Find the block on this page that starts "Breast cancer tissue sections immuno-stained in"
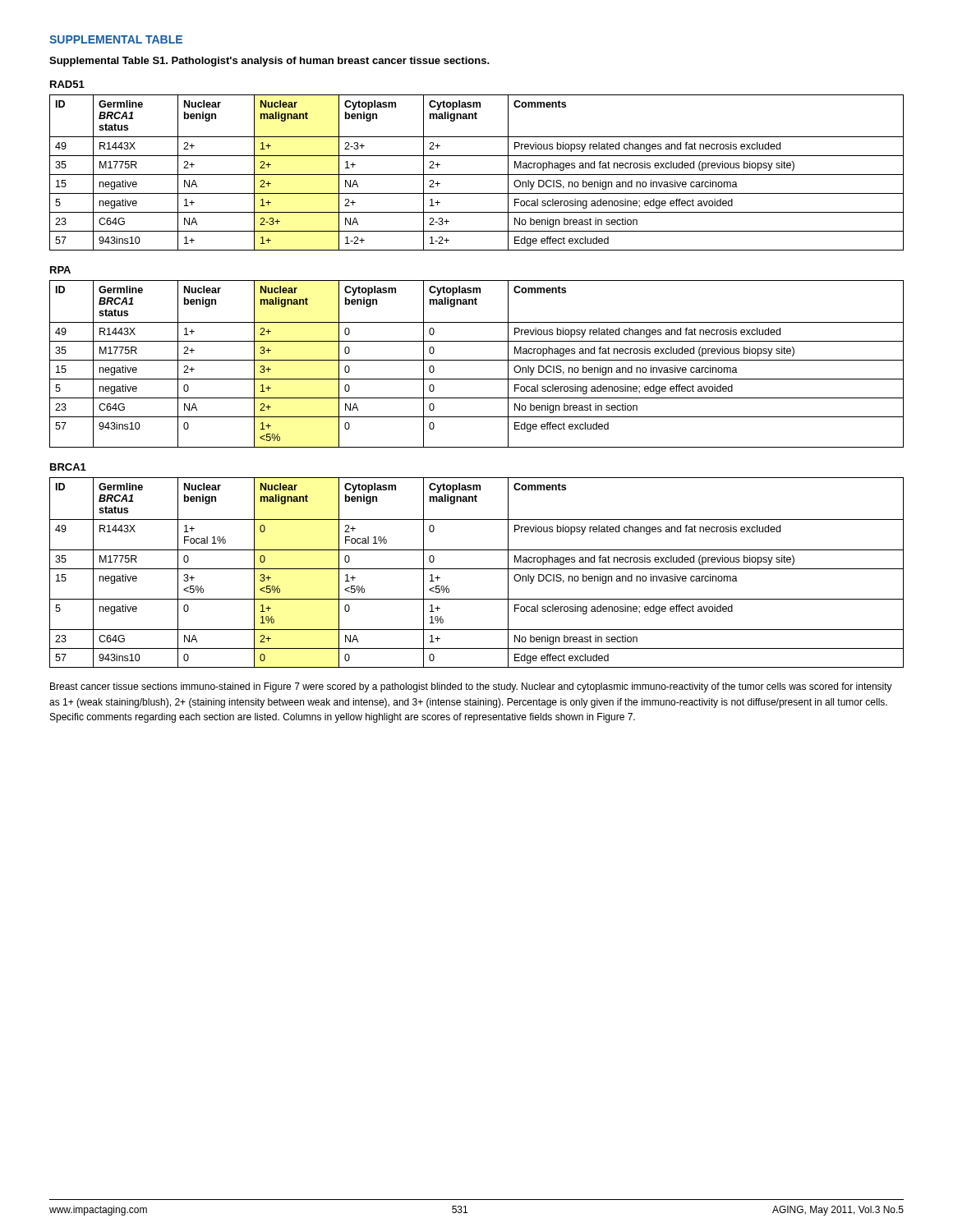Screen dimensions: 1232x953 (x=471, y=702)
